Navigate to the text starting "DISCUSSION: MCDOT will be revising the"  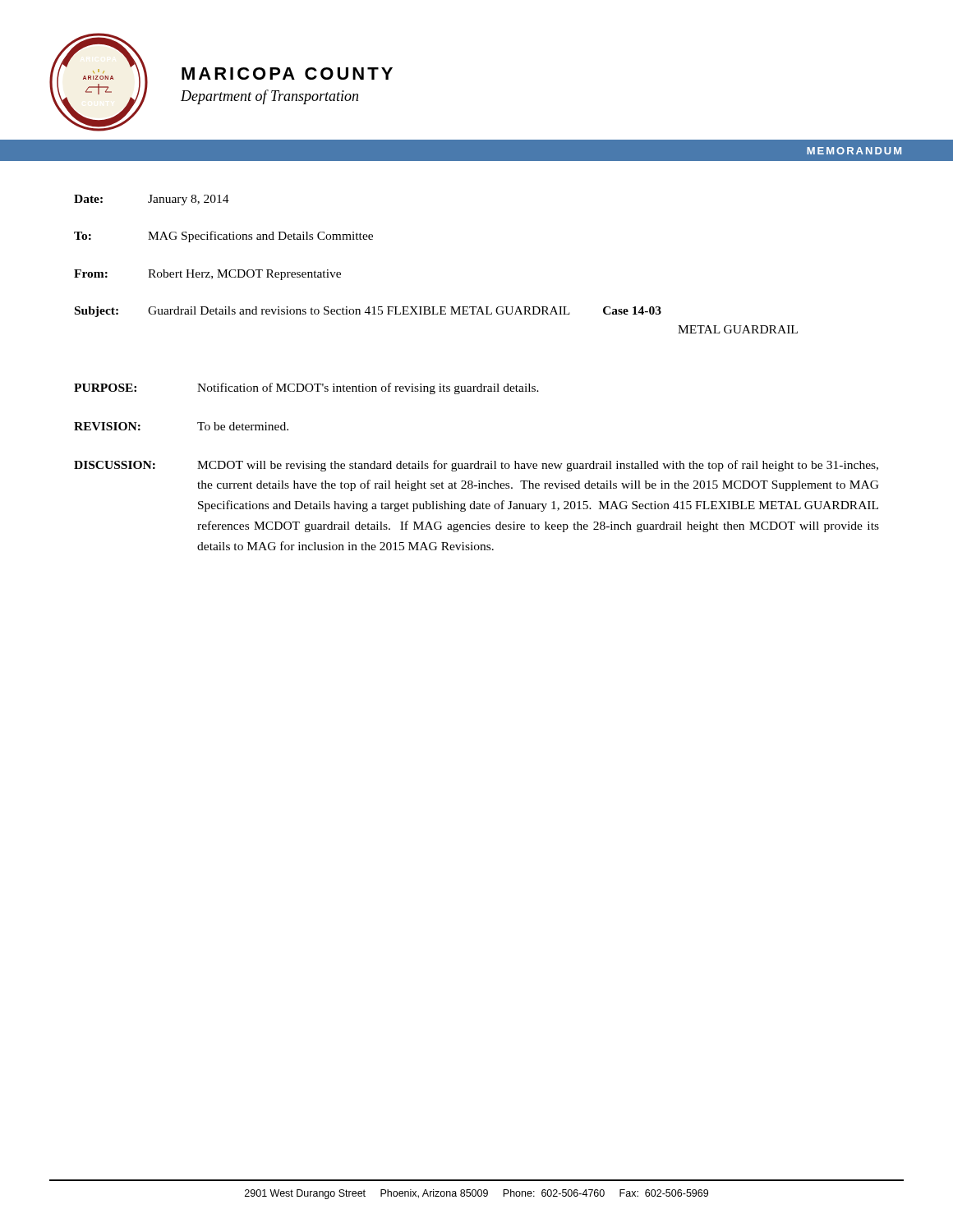pos(476,506)
